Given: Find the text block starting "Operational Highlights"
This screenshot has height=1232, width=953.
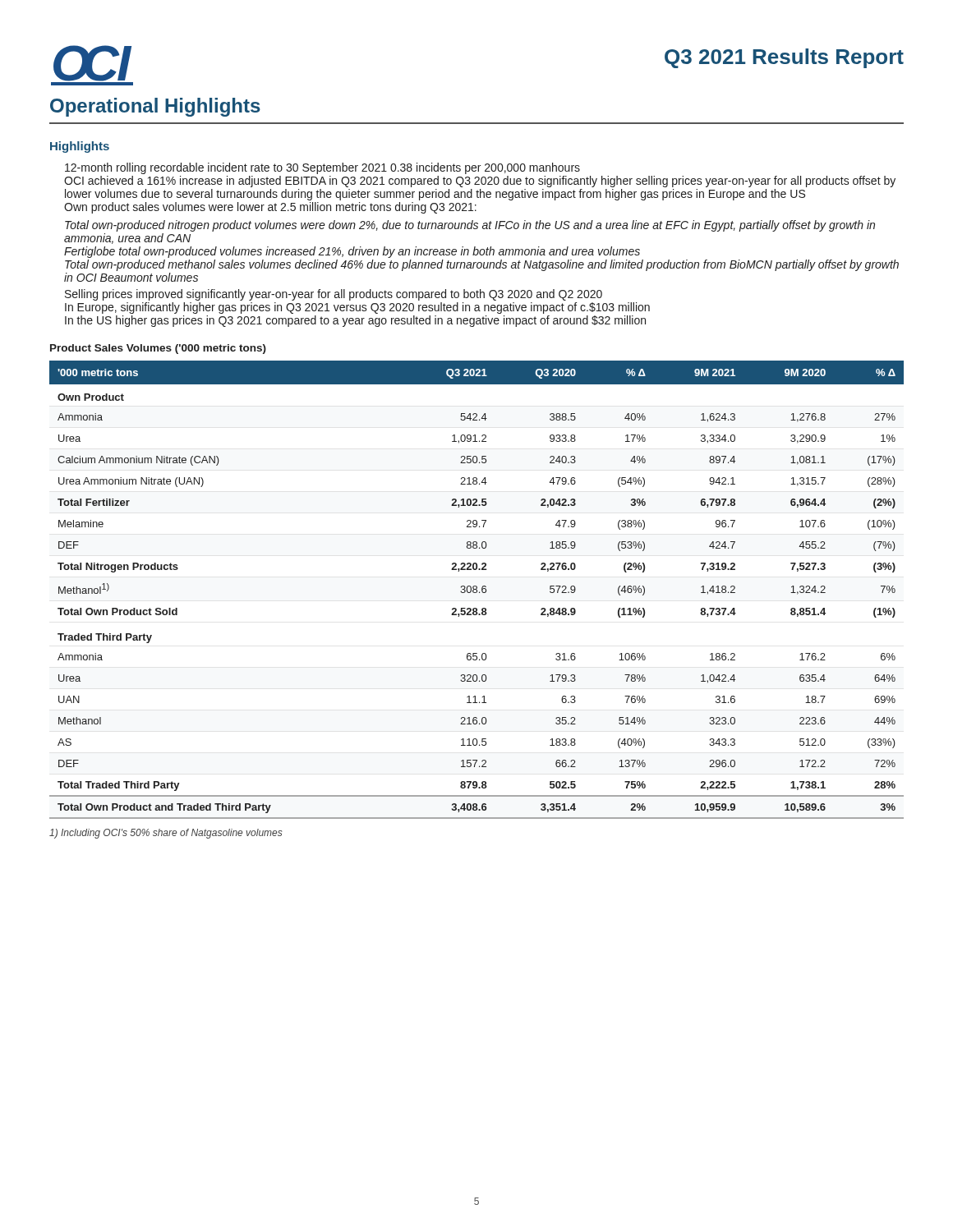Looking at the screenshot, I should click(x=155, y=106).
